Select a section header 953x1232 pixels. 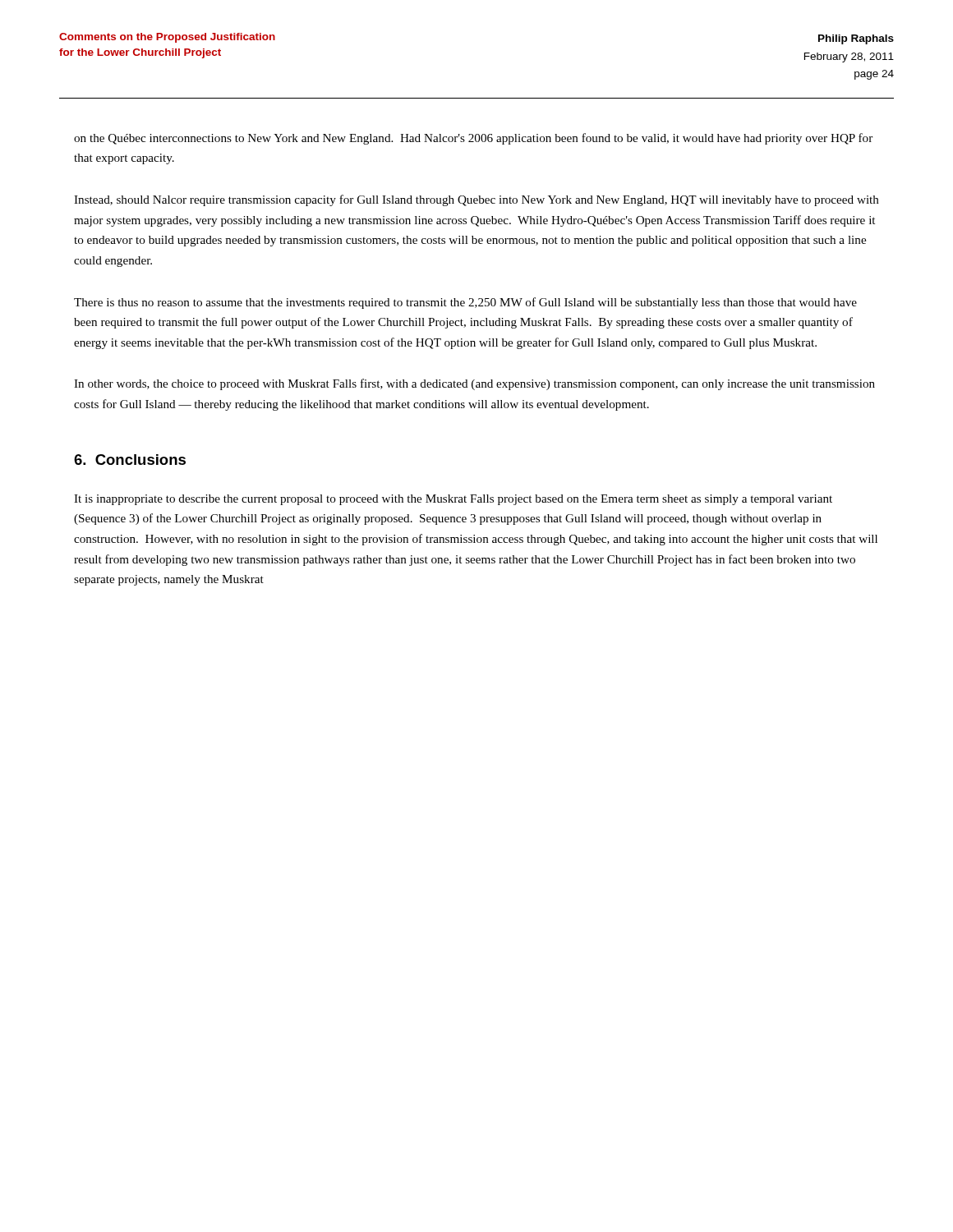[130, 459]
